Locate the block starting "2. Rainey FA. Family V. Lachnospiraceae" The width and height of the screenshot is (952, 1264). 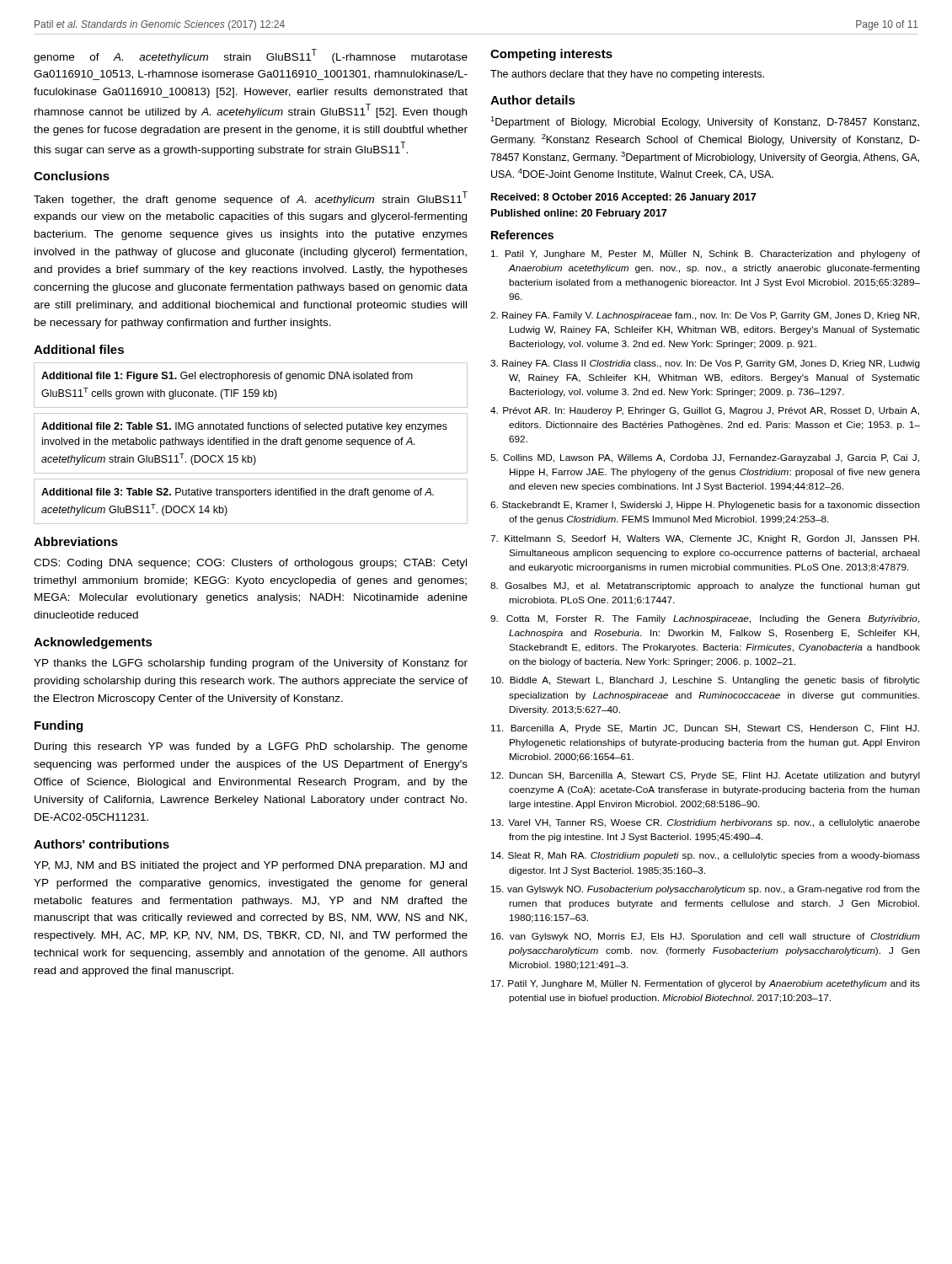click(x=705, y=330)
